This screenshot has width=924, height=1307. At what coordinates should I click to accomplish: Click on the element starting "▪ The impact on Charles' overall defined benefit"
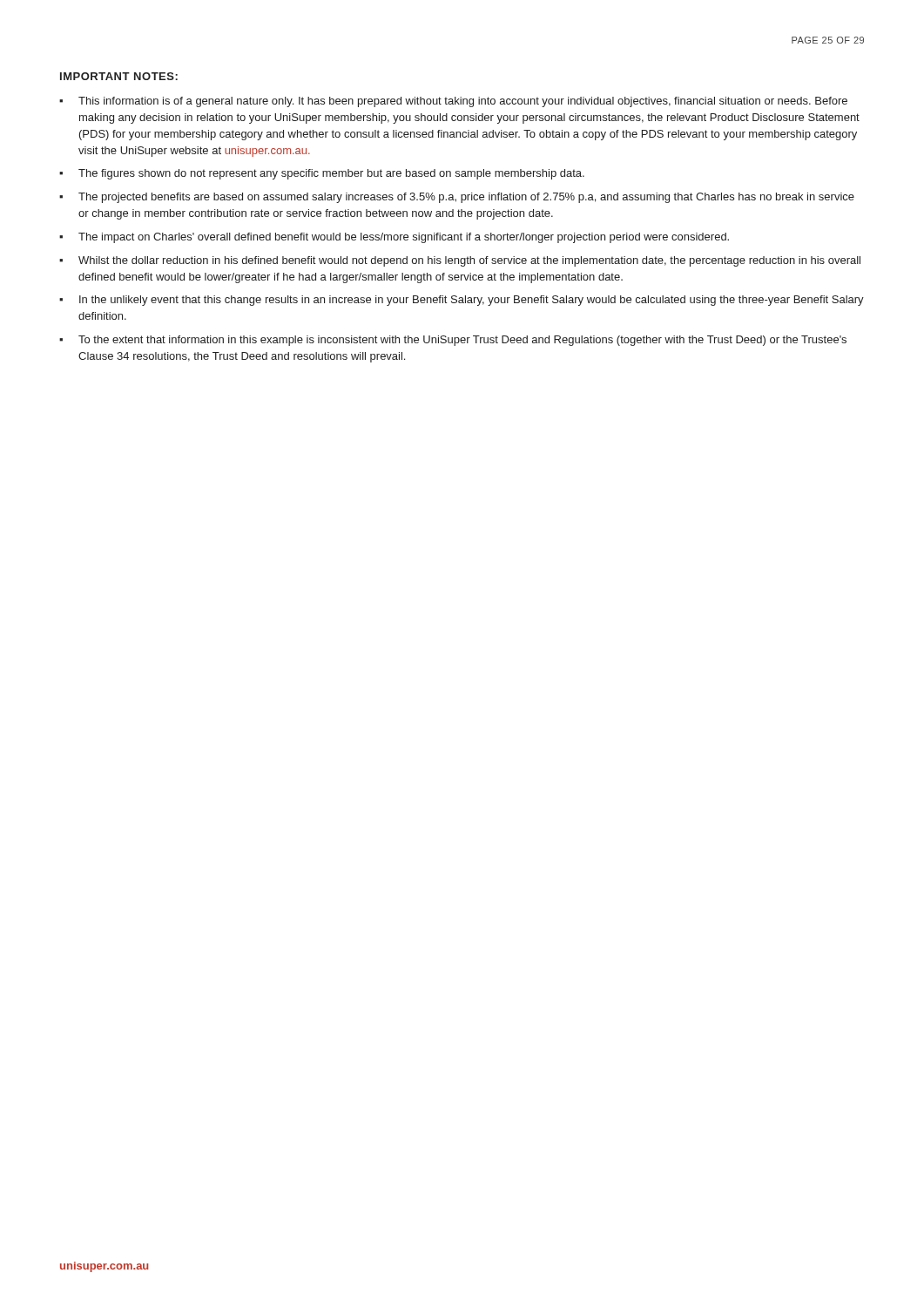(462, 237)
